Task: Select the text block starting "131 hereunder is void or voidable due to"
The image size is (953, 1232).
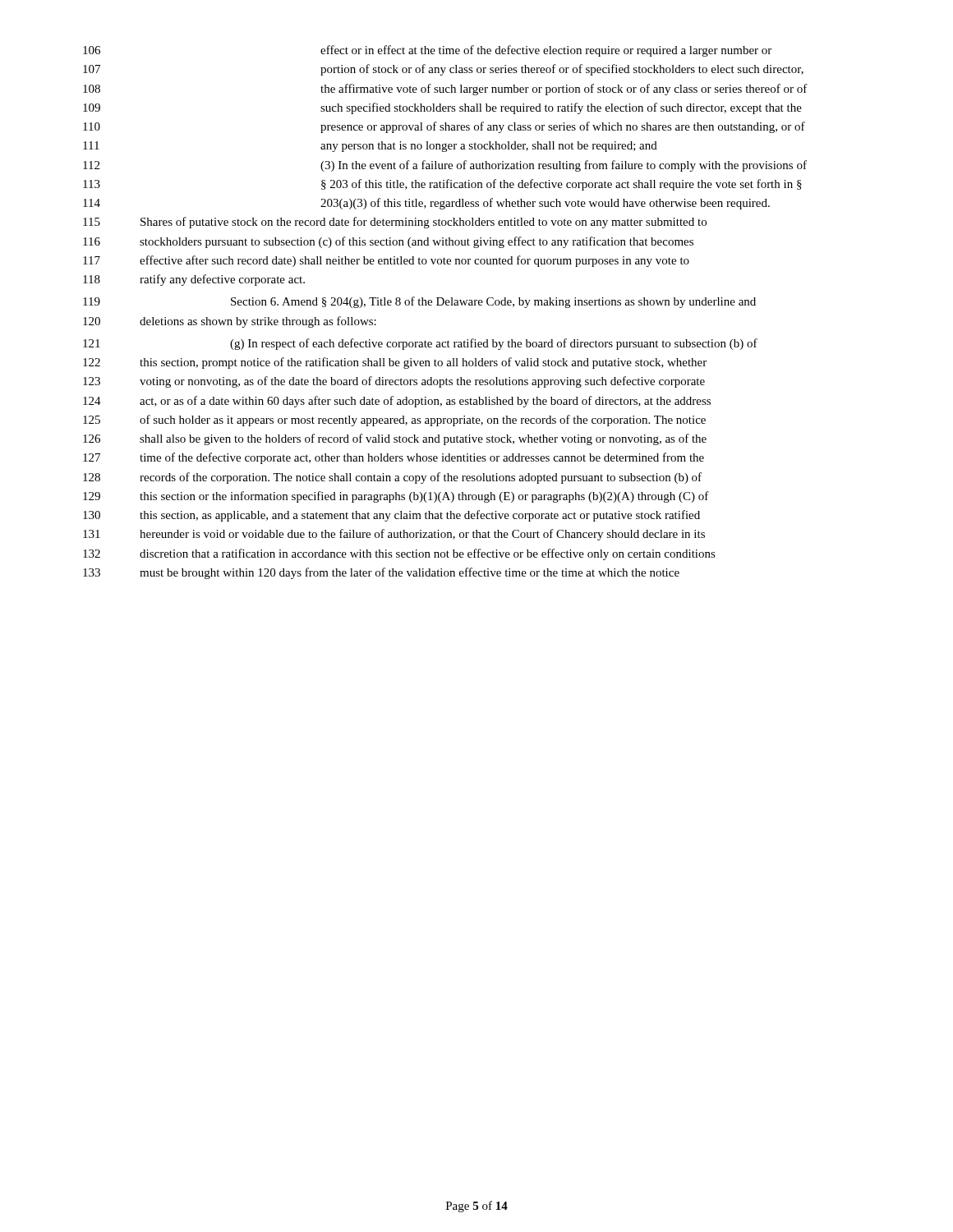Action: point(485,535)
